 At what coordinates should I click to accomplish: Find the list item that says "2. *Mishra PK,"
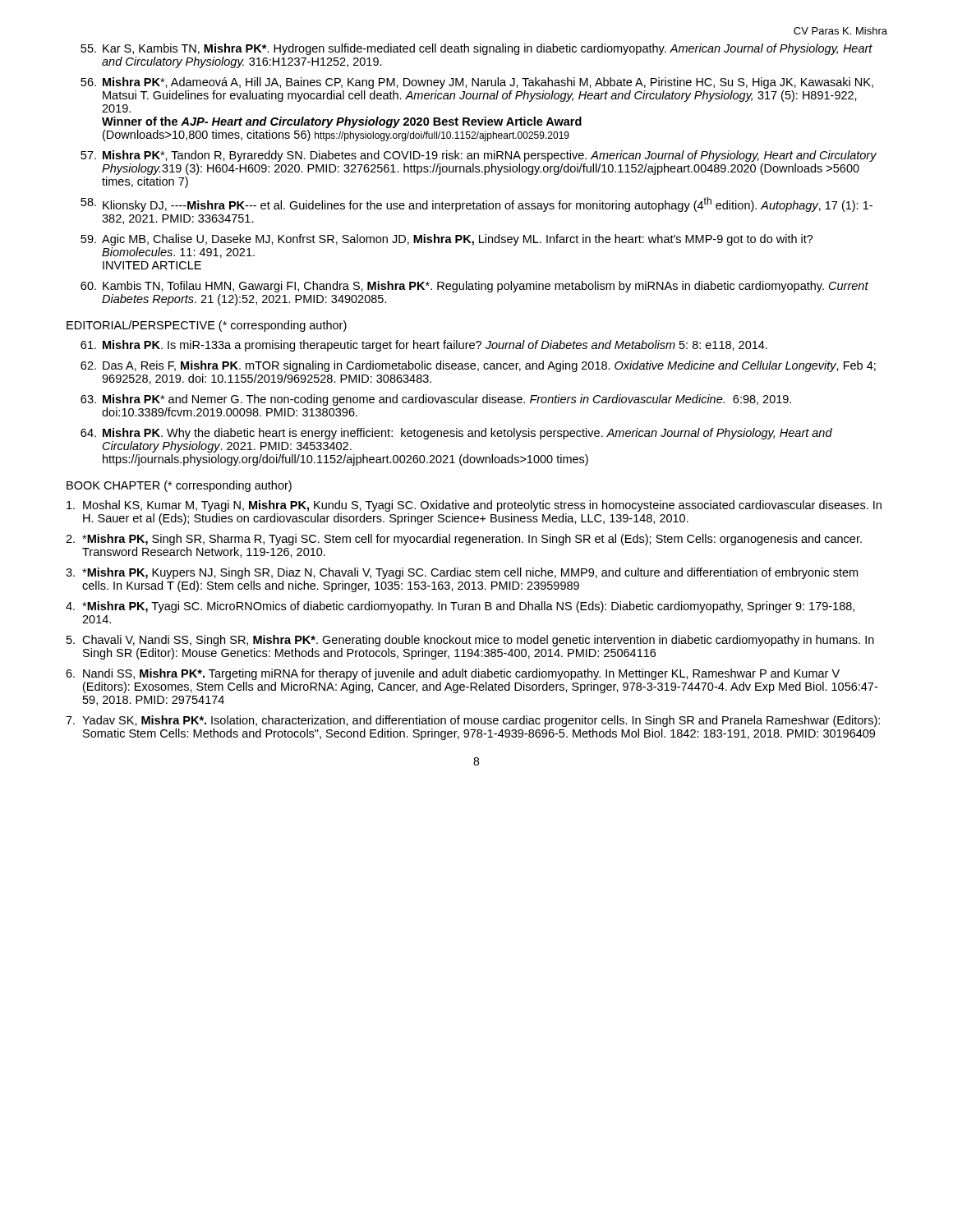coord(476,545)
